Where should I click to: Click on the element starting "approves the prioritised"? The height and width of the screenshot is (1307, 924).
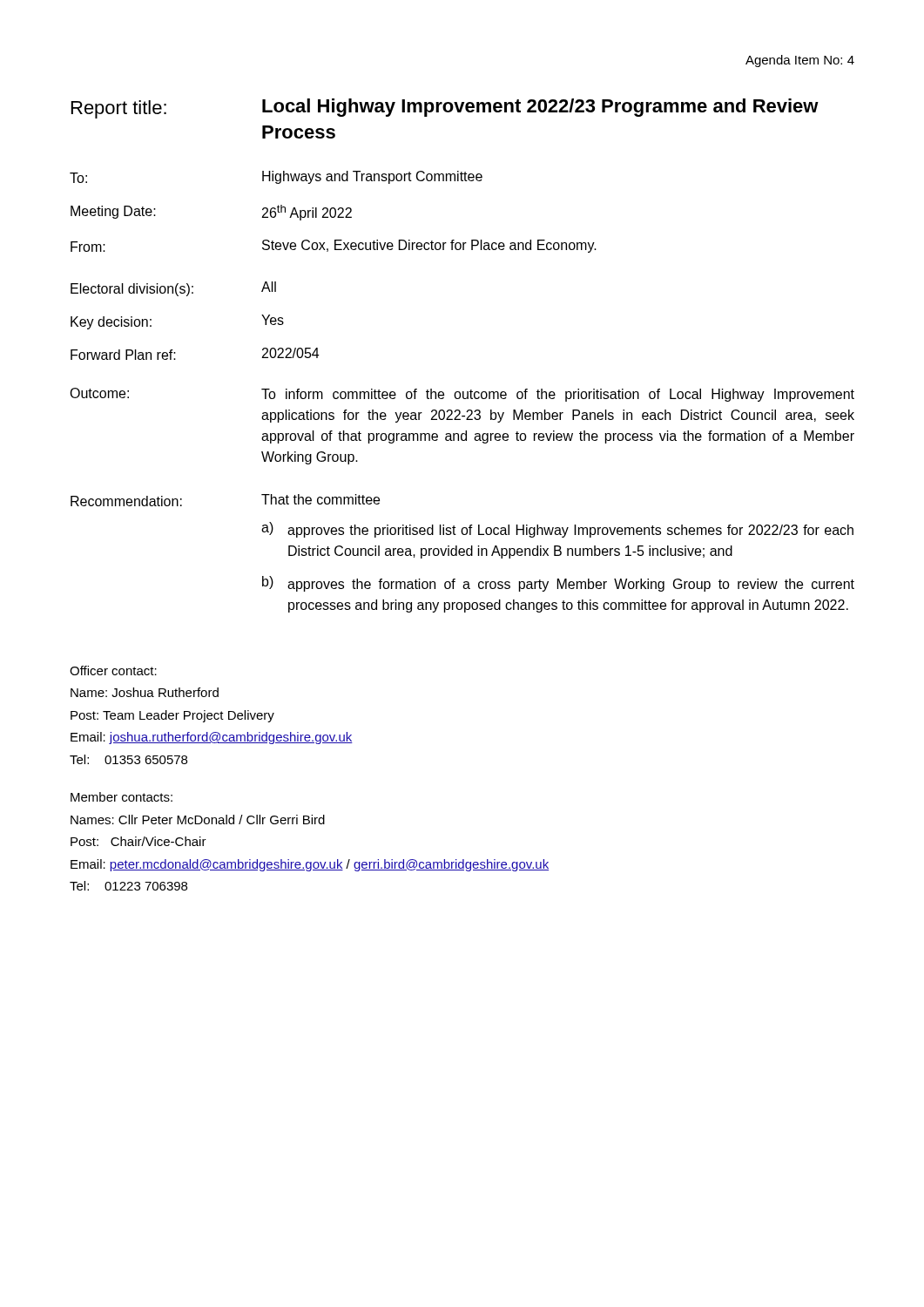(571, 540)
